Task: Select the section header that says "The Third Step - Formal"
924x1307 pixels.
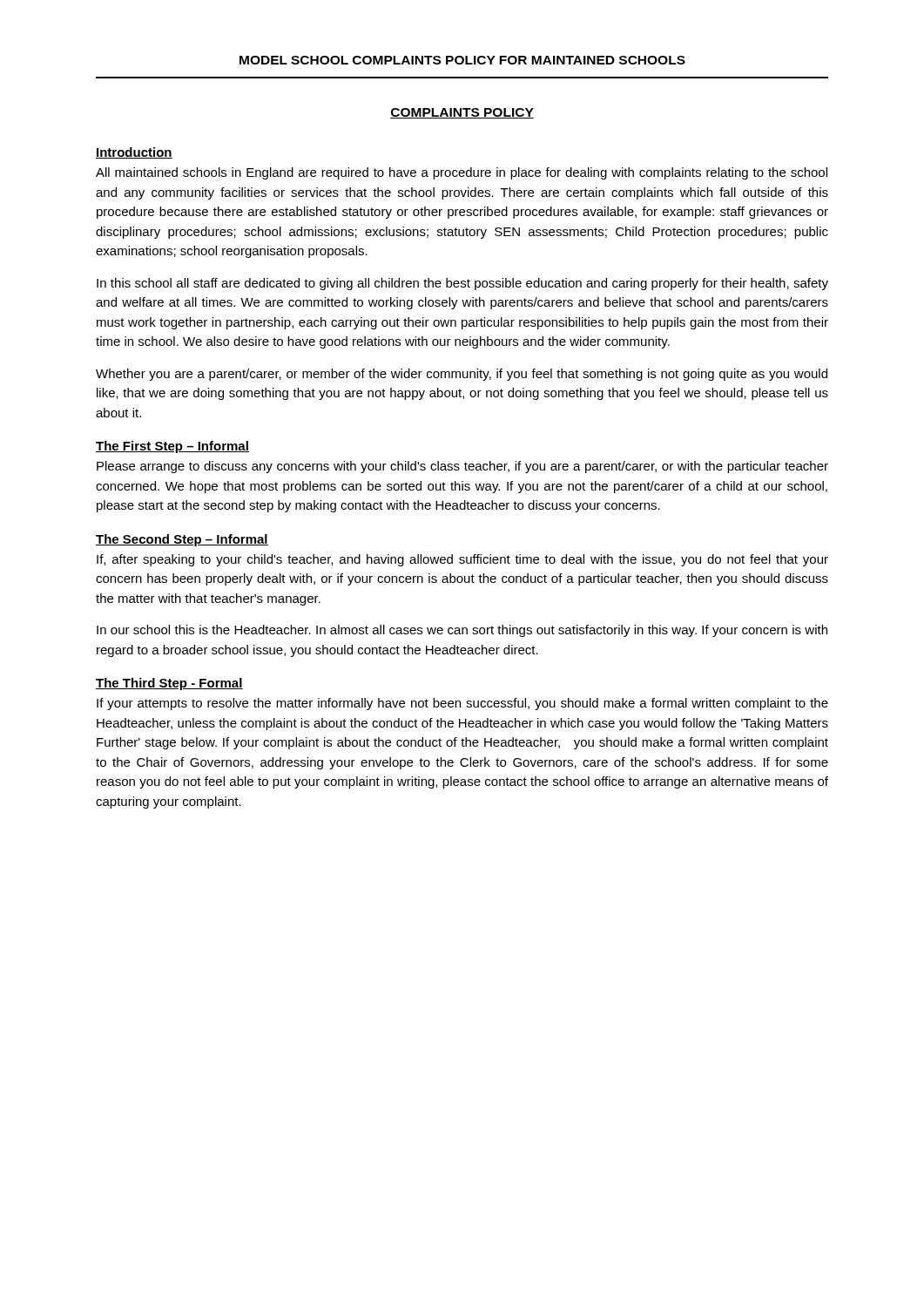Action: click(169, 683)
